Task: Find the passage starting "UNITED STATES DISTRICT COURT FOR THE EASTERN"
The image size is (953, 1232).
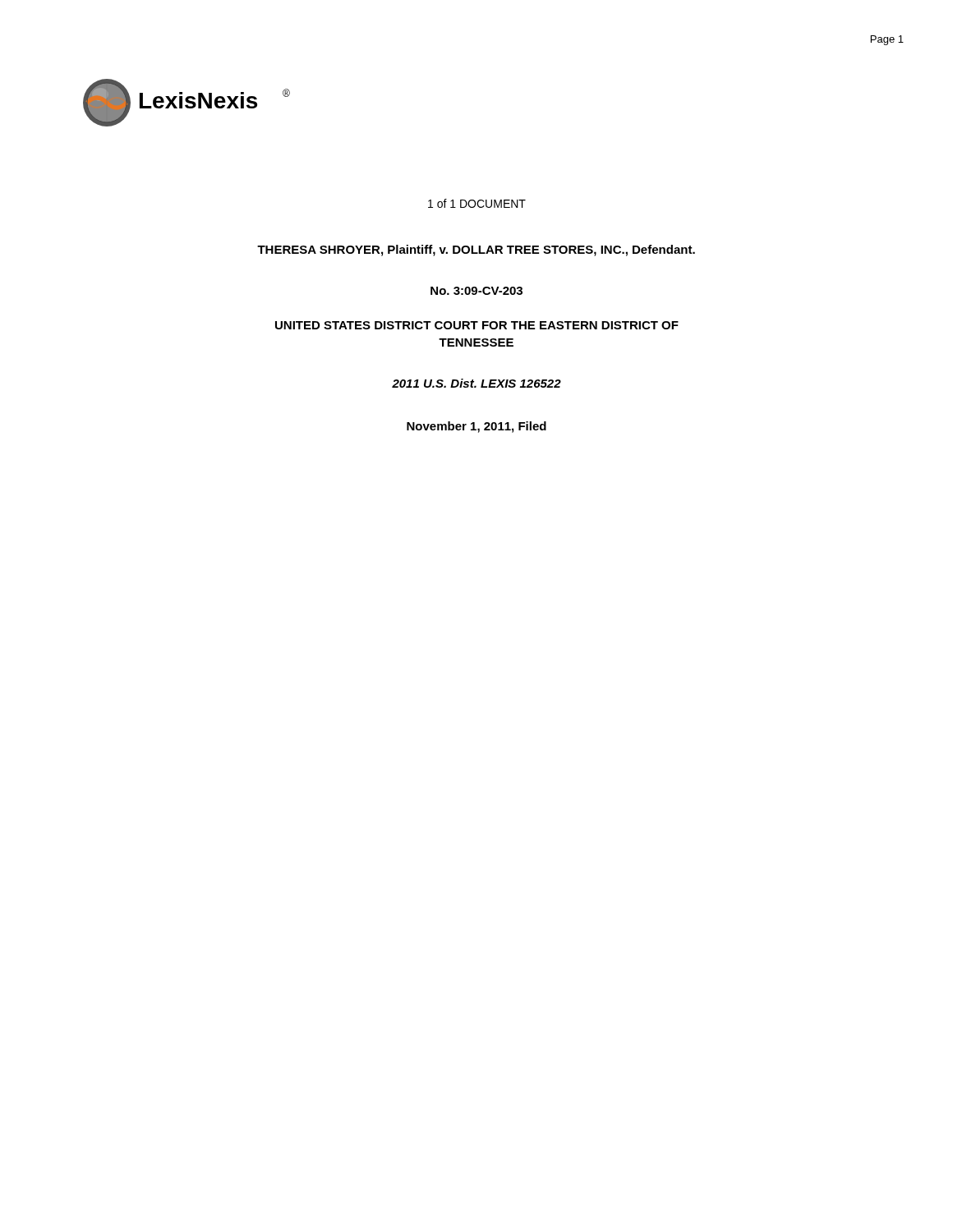Action: (476, 333)
